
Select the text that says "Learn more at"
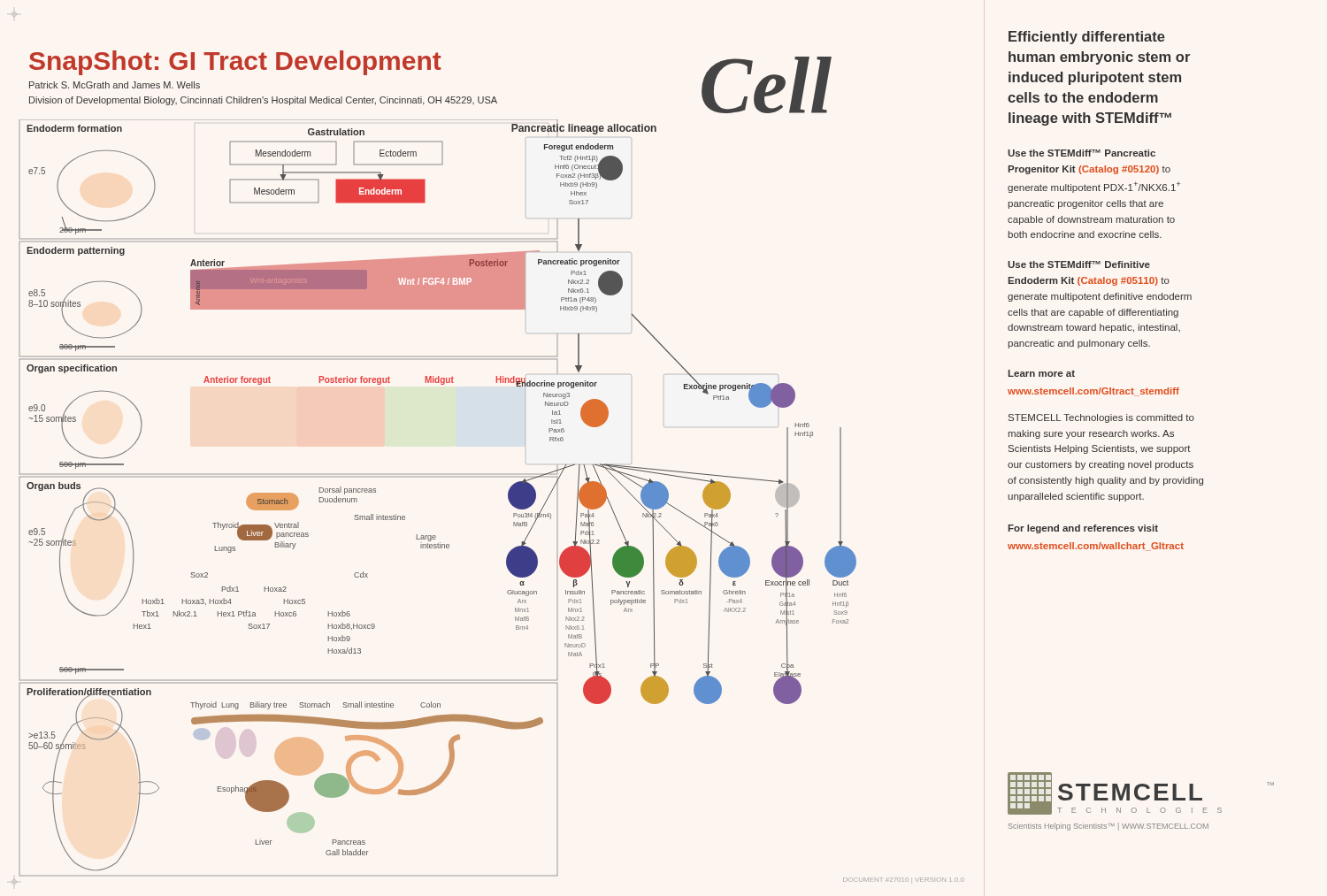[x=1041, y=373]
